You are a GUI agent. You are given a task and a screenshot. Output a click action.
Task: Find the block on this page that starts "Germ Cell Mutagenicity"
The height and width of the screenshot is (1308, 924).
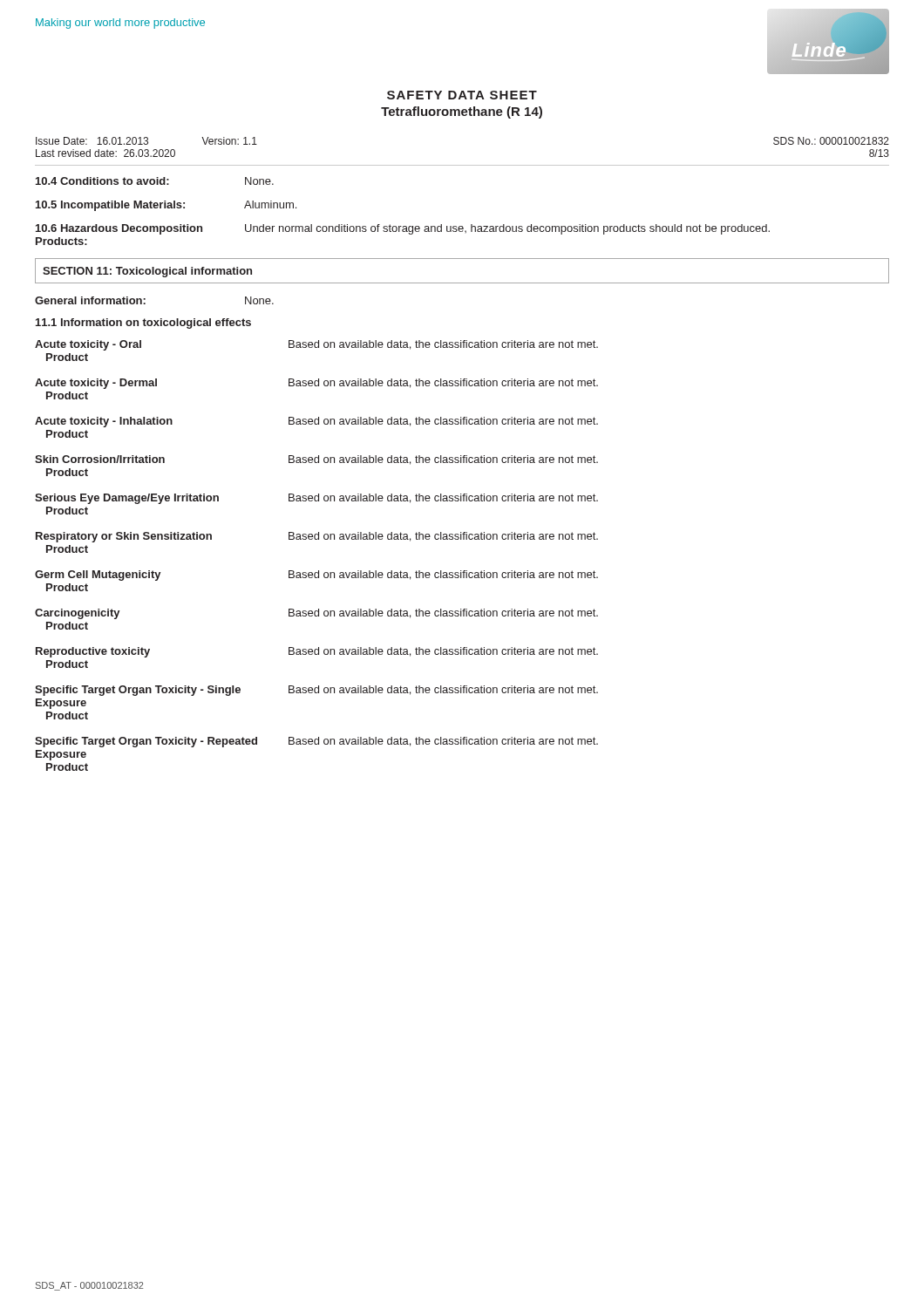(462, 581)
